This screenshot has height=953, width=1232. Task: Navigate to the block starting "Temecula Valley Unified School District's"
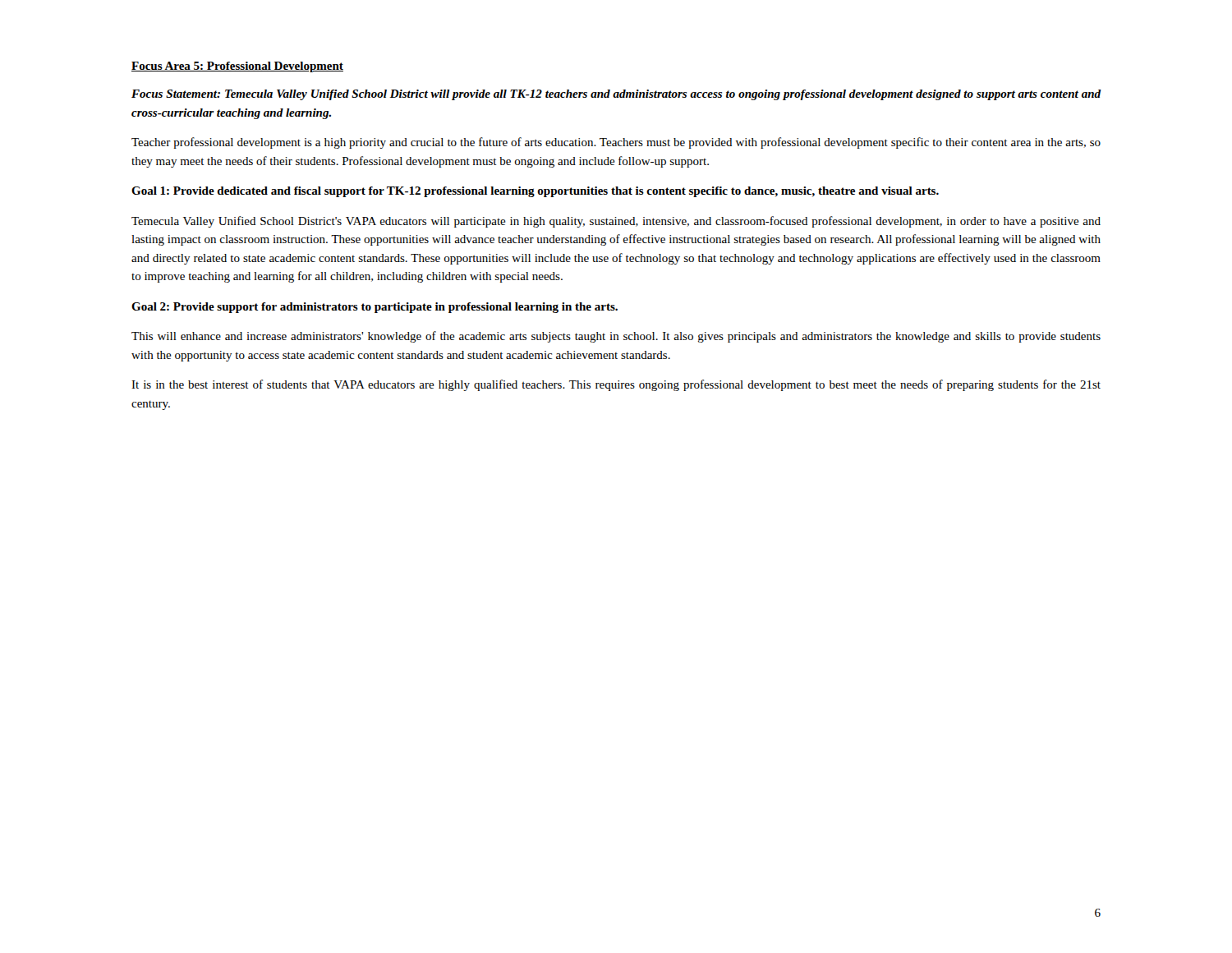tap(616, 248)
